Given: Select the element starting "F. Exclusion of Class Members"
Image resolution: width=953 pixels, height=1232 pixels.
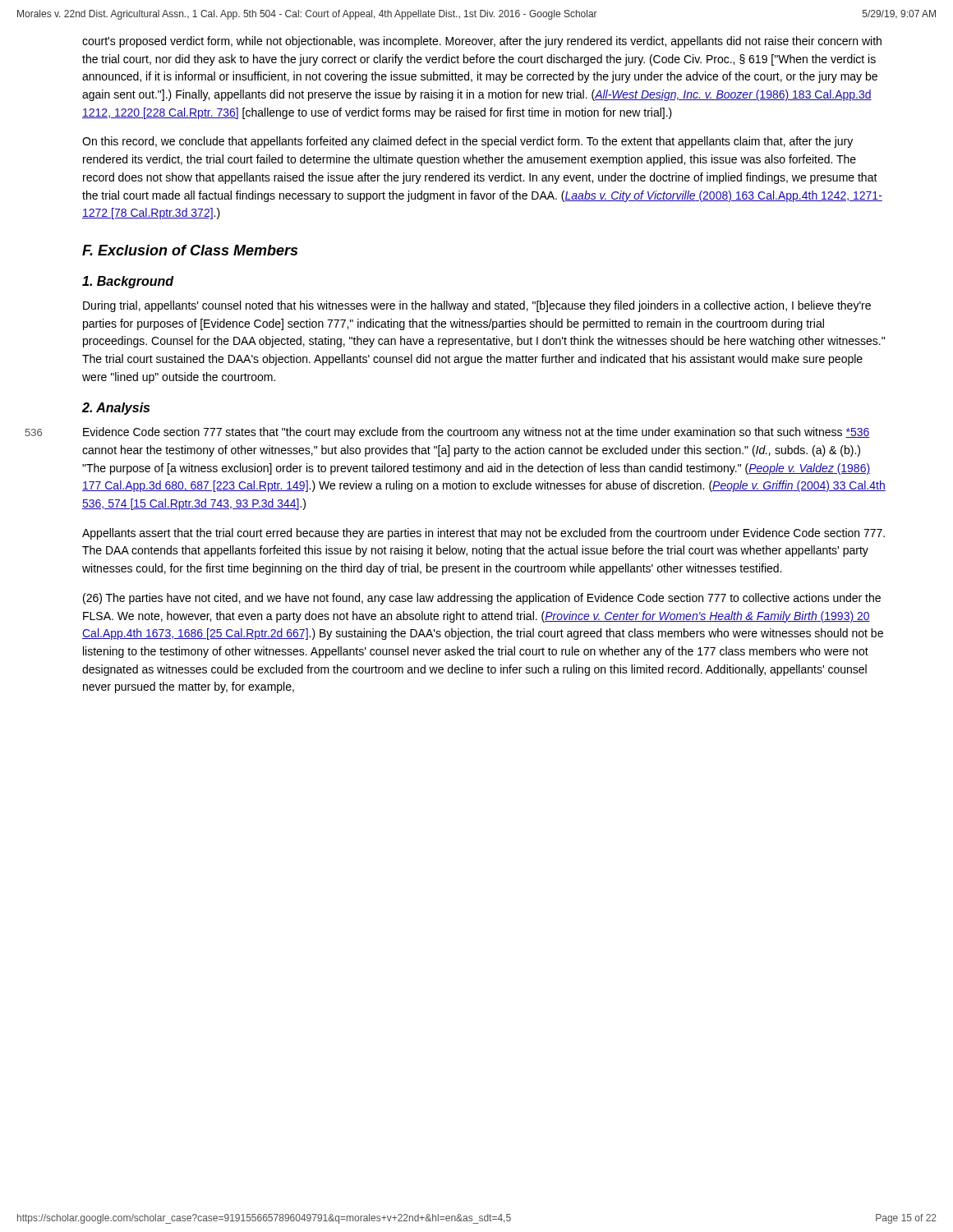Looking at the screenshot, I should (x=190, y=250).
